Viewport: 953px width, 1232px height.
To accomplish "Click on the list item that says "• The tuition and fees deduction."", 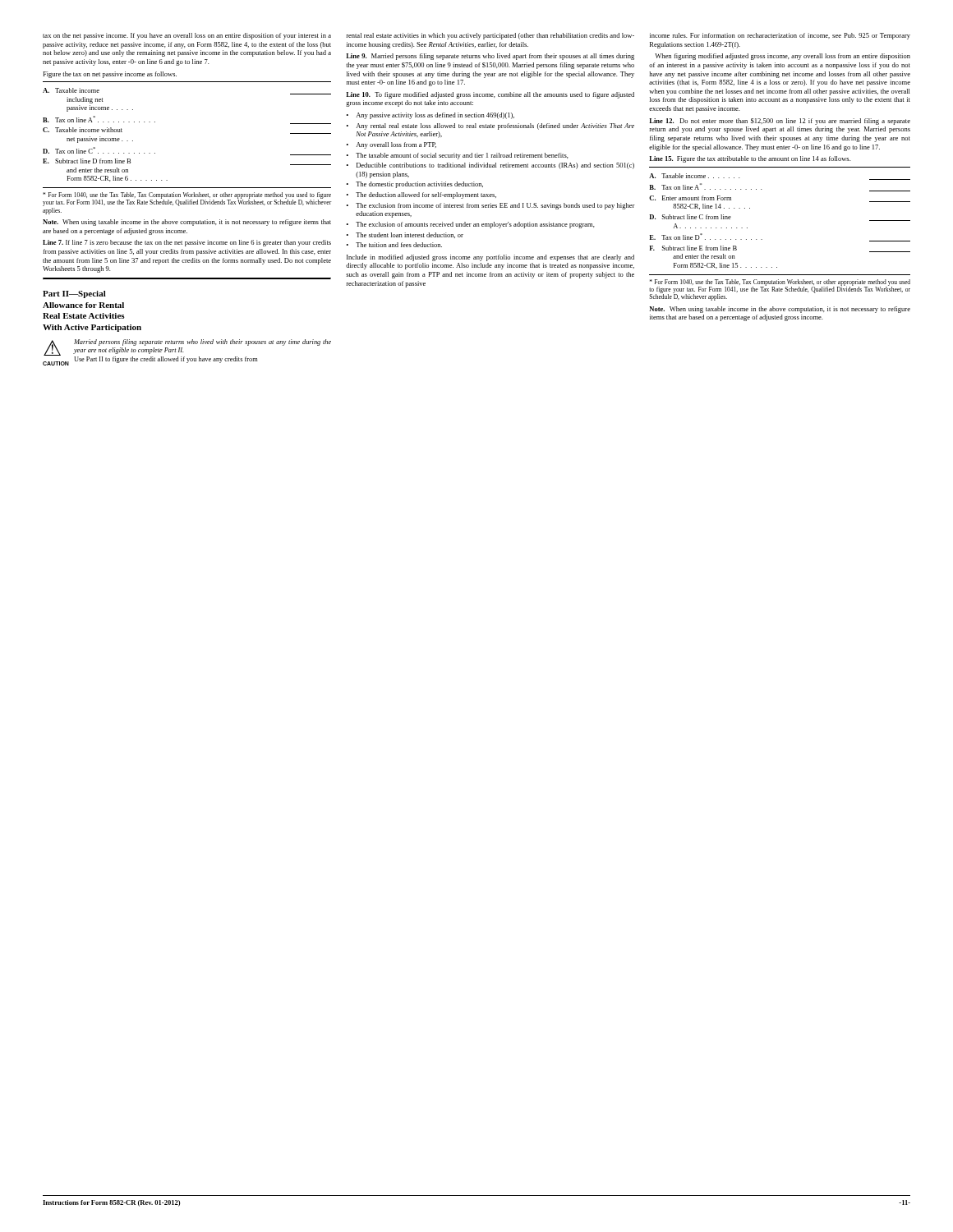I will 490,245.
